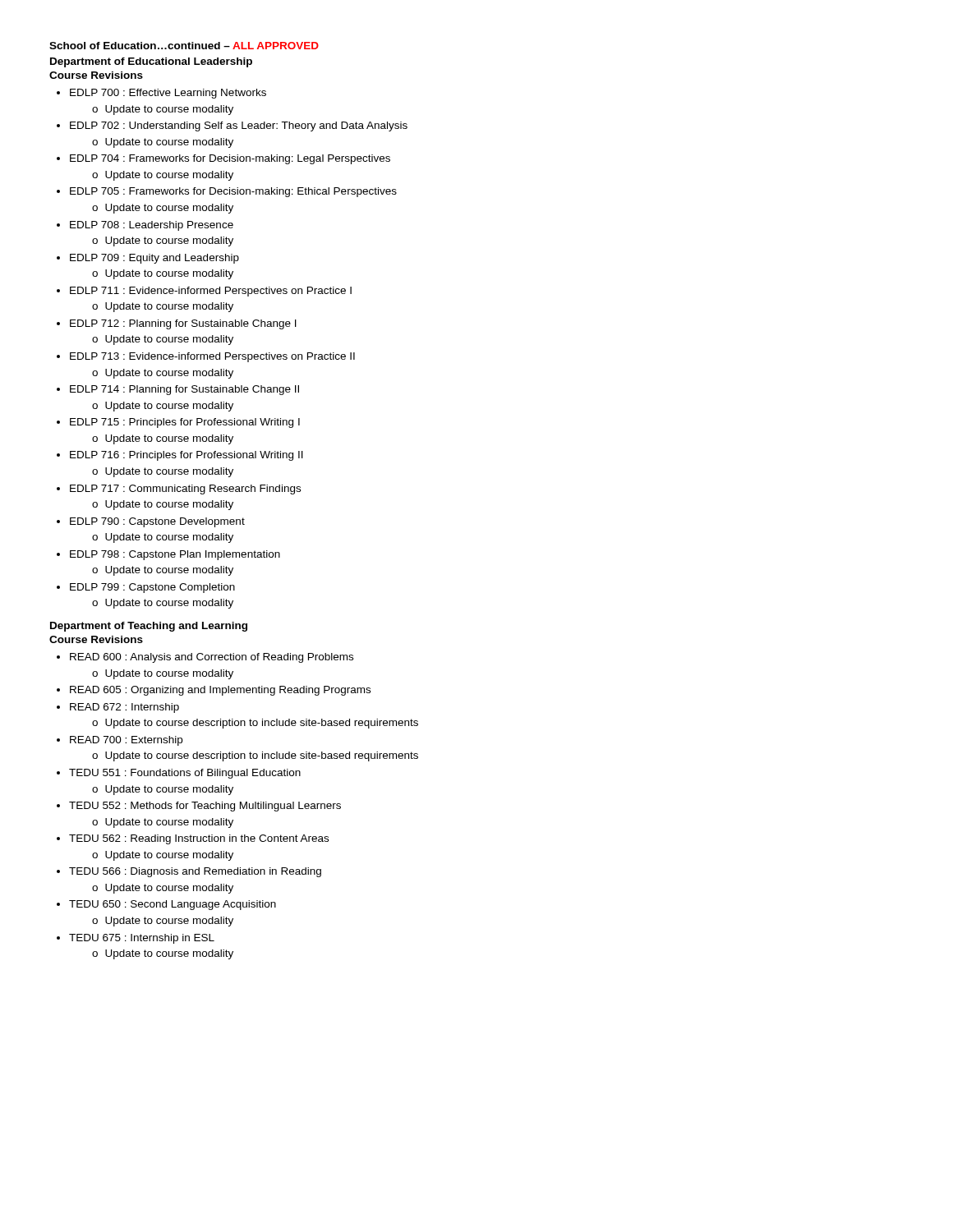The height and width of the screenshot is (1232, 953).
Task: Navigate to the block starting "TEDU 675 : Internship"
Action: coord(142,939)
